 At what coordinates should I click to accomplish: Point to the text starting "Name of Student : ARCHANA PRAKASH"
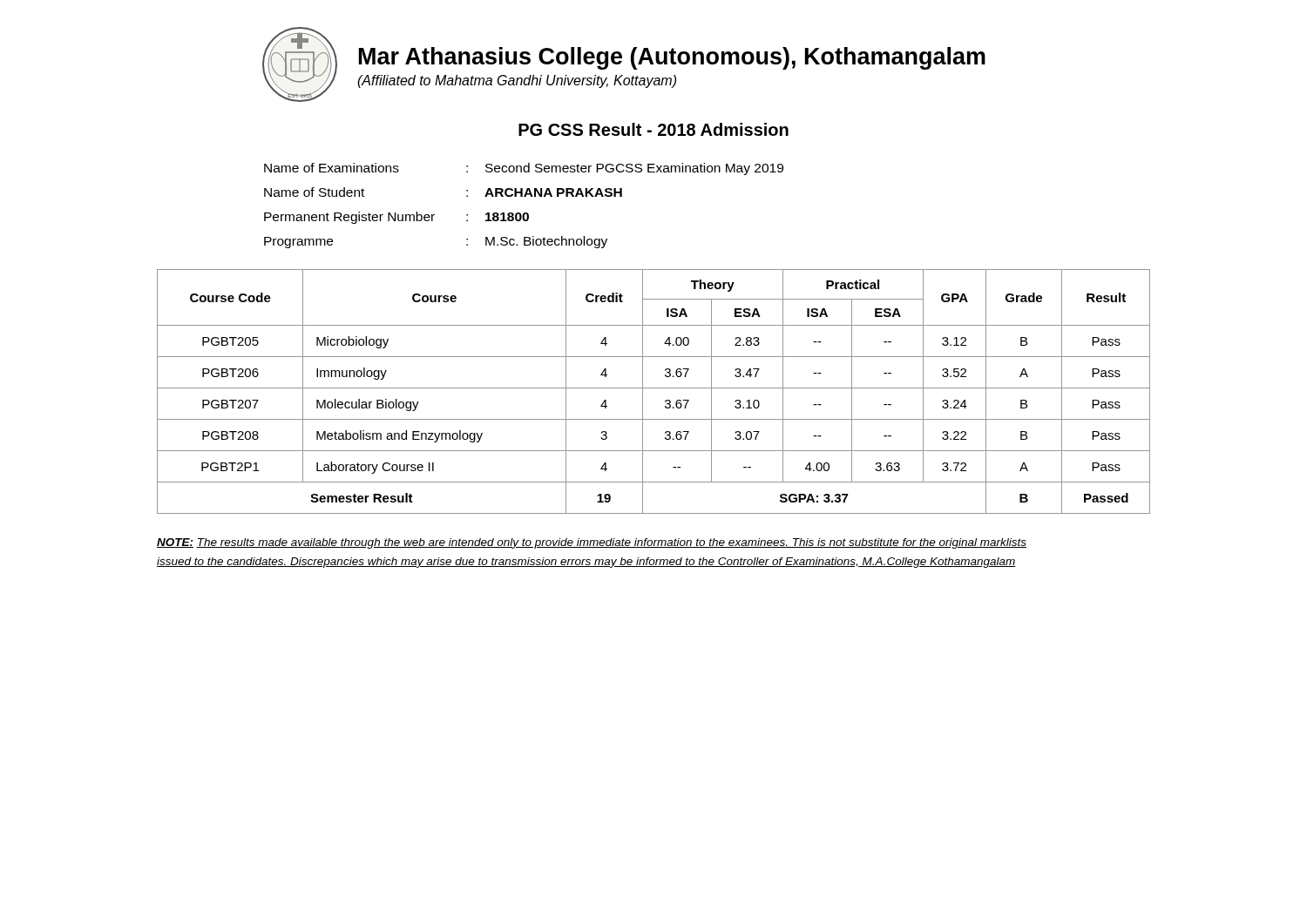click(x=309, y=192)
